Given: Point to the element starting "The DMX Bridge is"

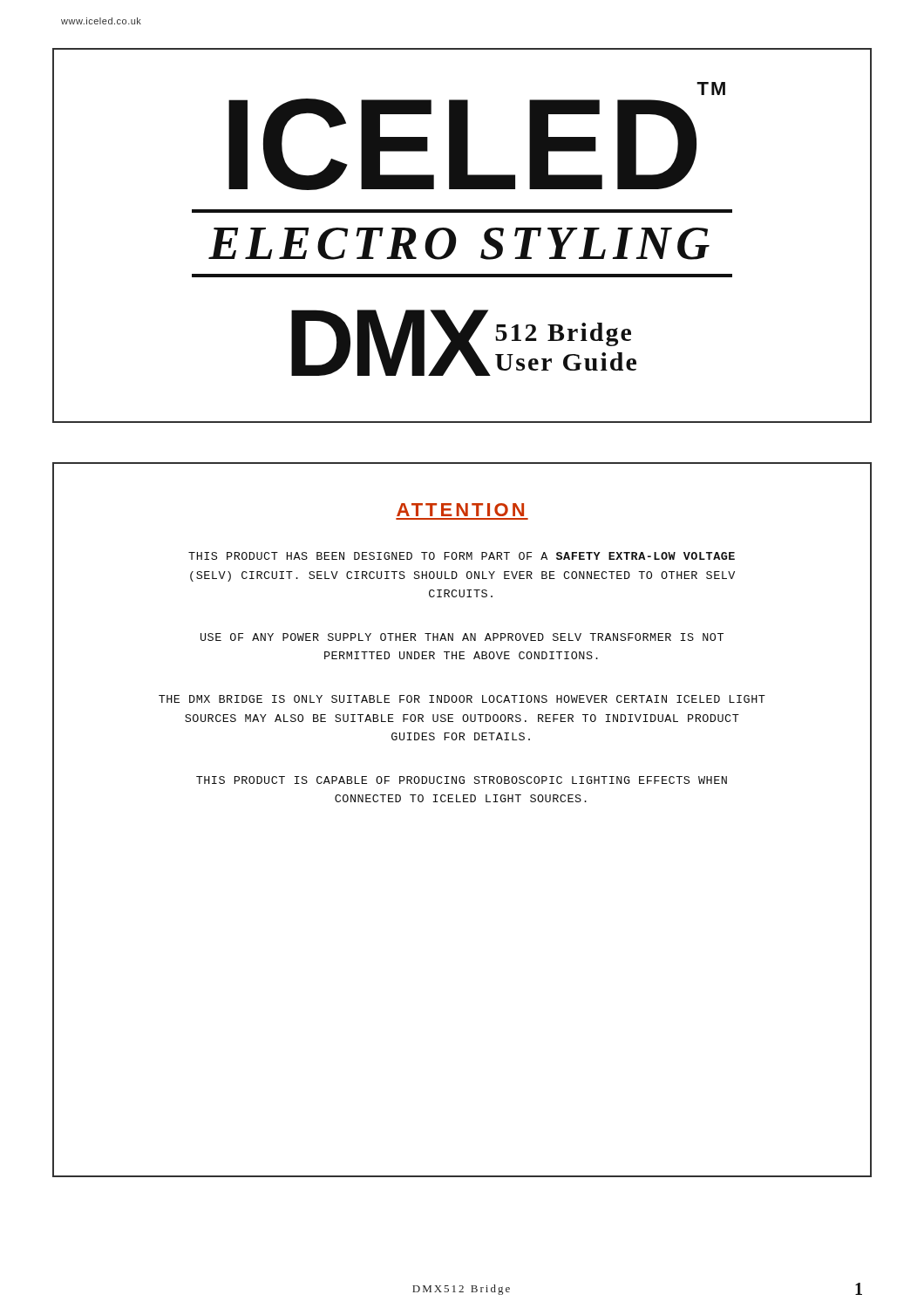Looking at the screenshot, I should coord(462,719).
